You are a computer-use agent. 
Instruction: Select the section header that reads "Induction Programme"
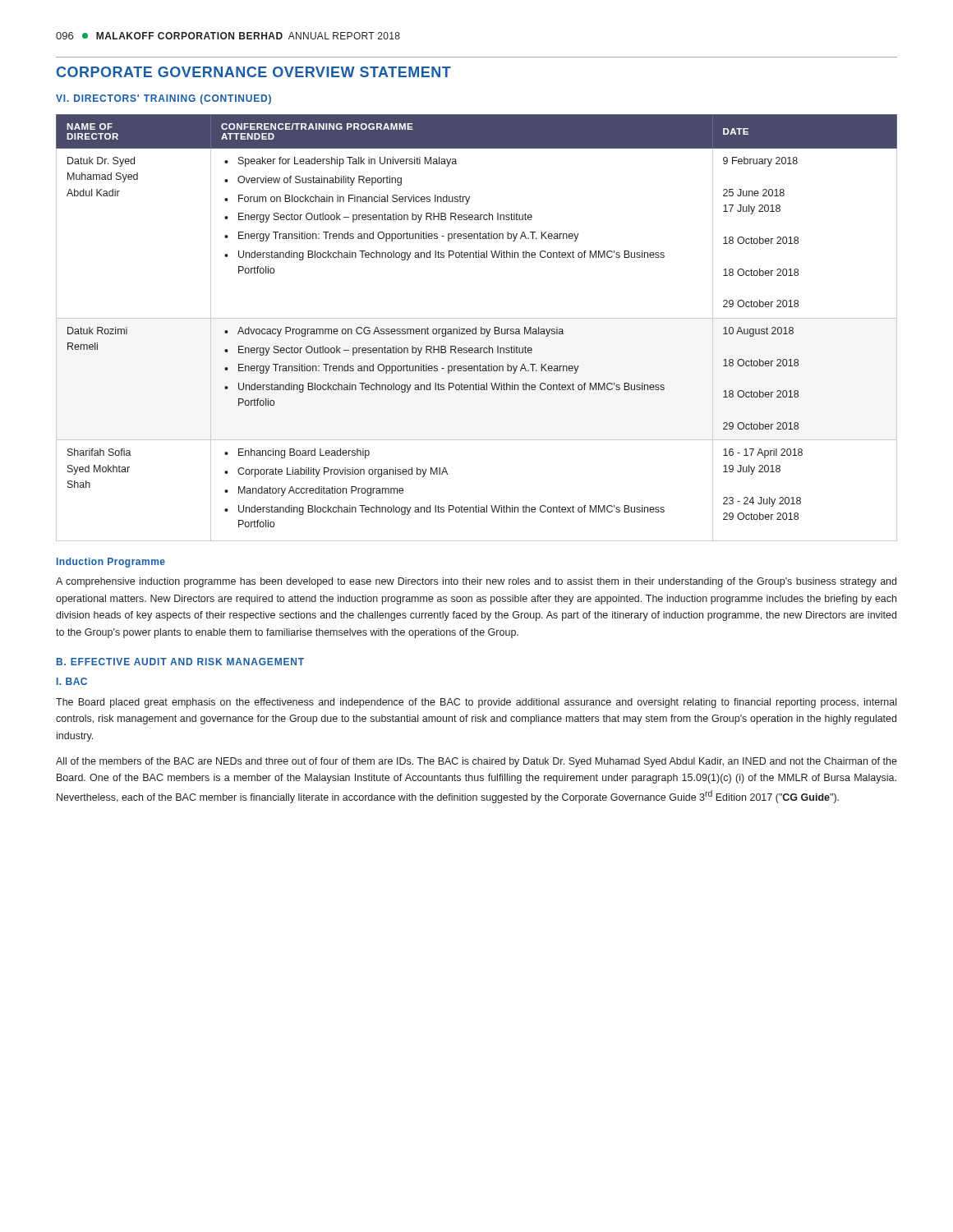coord(111,562)
